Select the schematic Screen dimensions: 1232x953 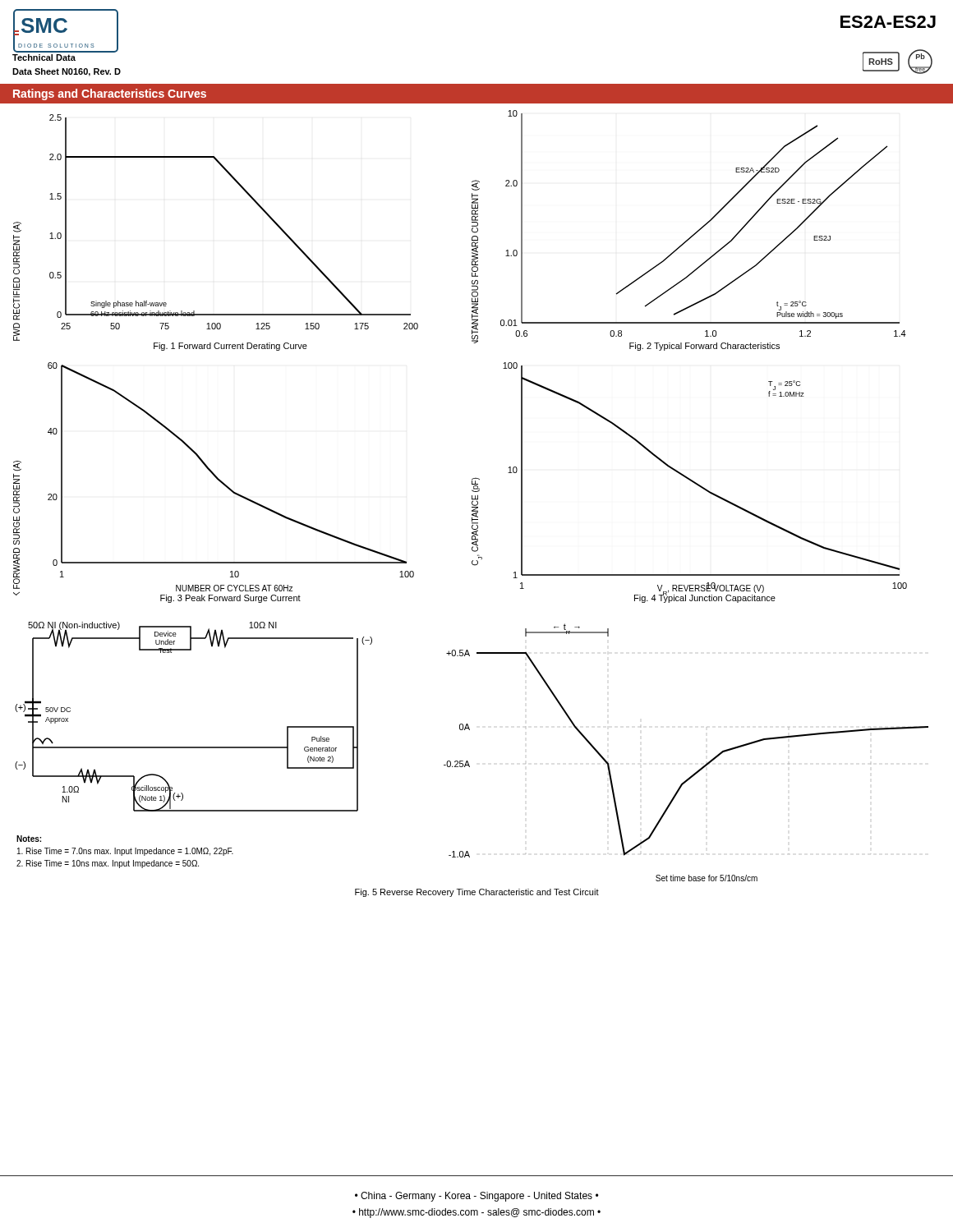[x=476, y=747]
